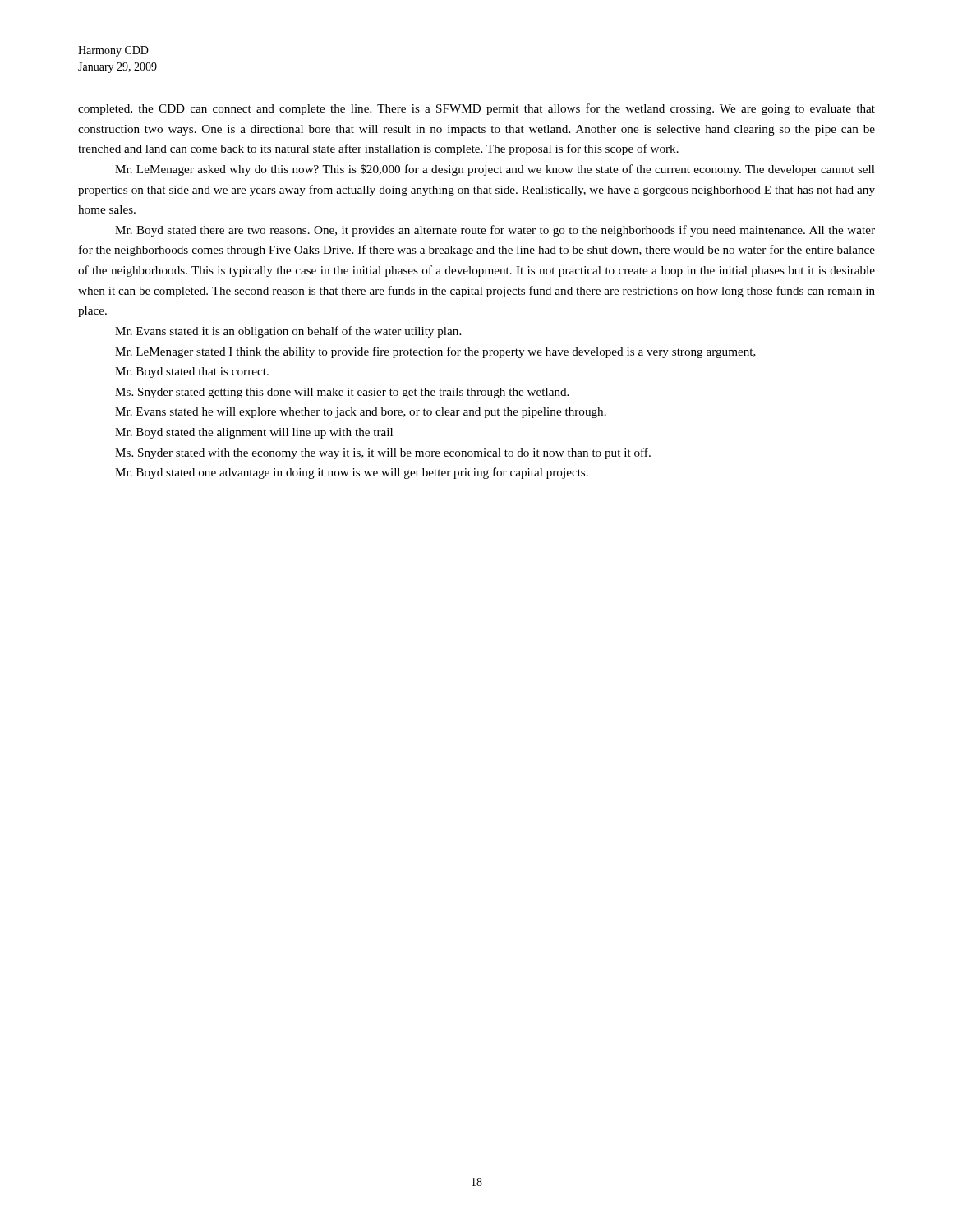Where is the passage that starts "Mr. LeMenager asked why do this"?
Image resolution: width=953 pixels, height=1232 pixels.
pyautogui.click(x=476, y=190)
